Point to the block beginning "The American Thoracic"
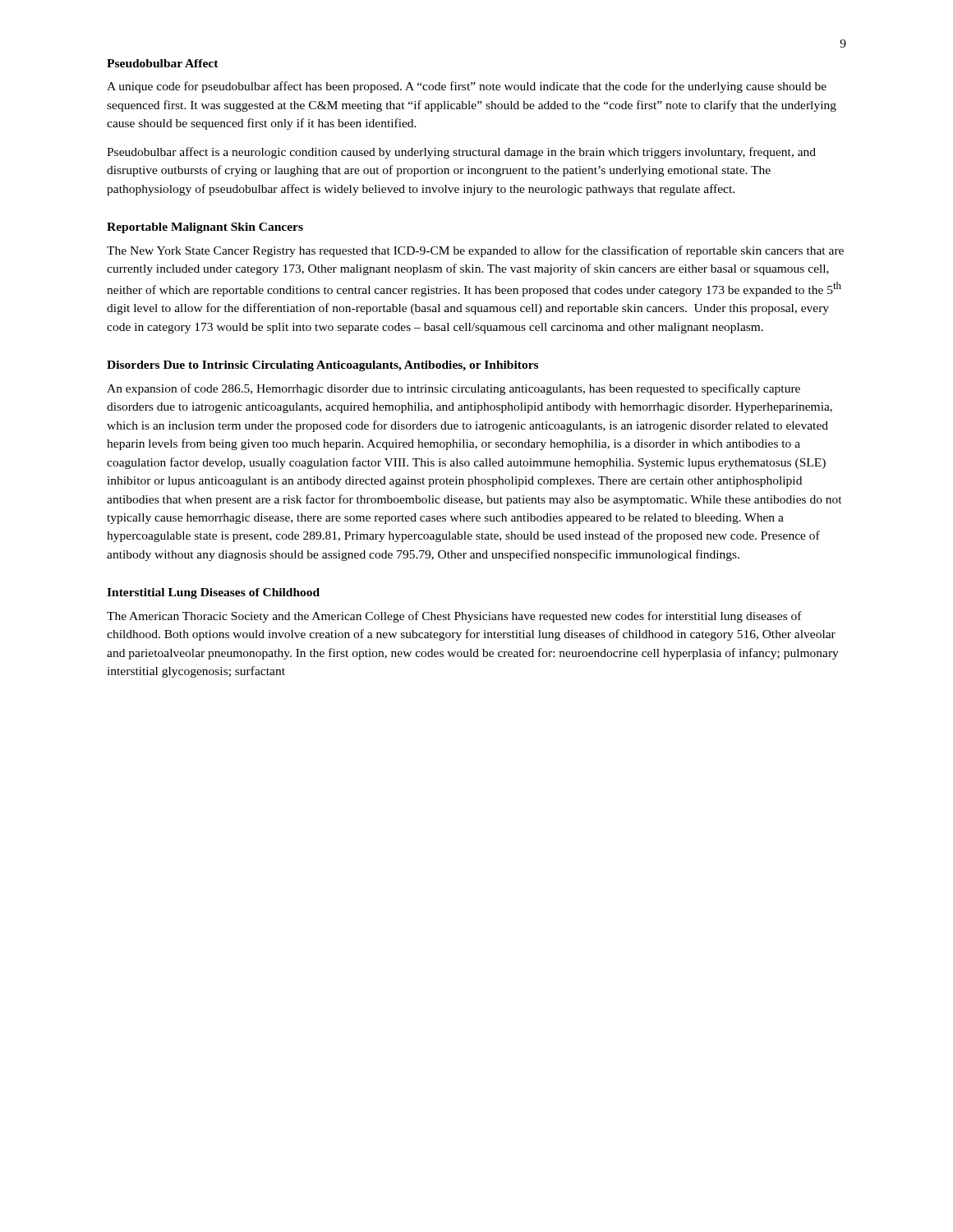 [x=473, y=643]
